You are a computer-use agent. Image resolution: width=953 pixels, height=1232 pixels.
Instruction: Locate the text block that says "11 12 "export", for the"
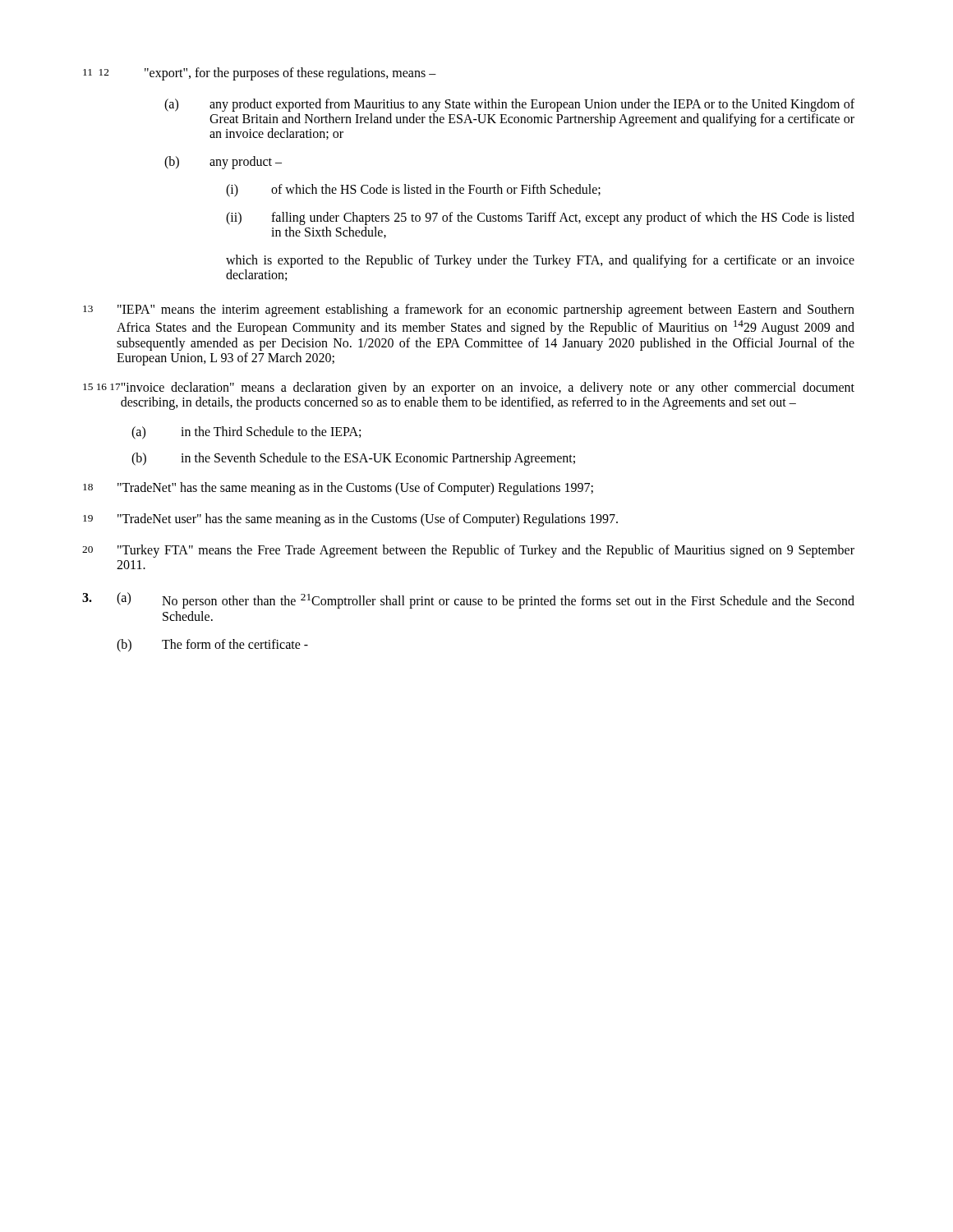click(x=260, y=74)
